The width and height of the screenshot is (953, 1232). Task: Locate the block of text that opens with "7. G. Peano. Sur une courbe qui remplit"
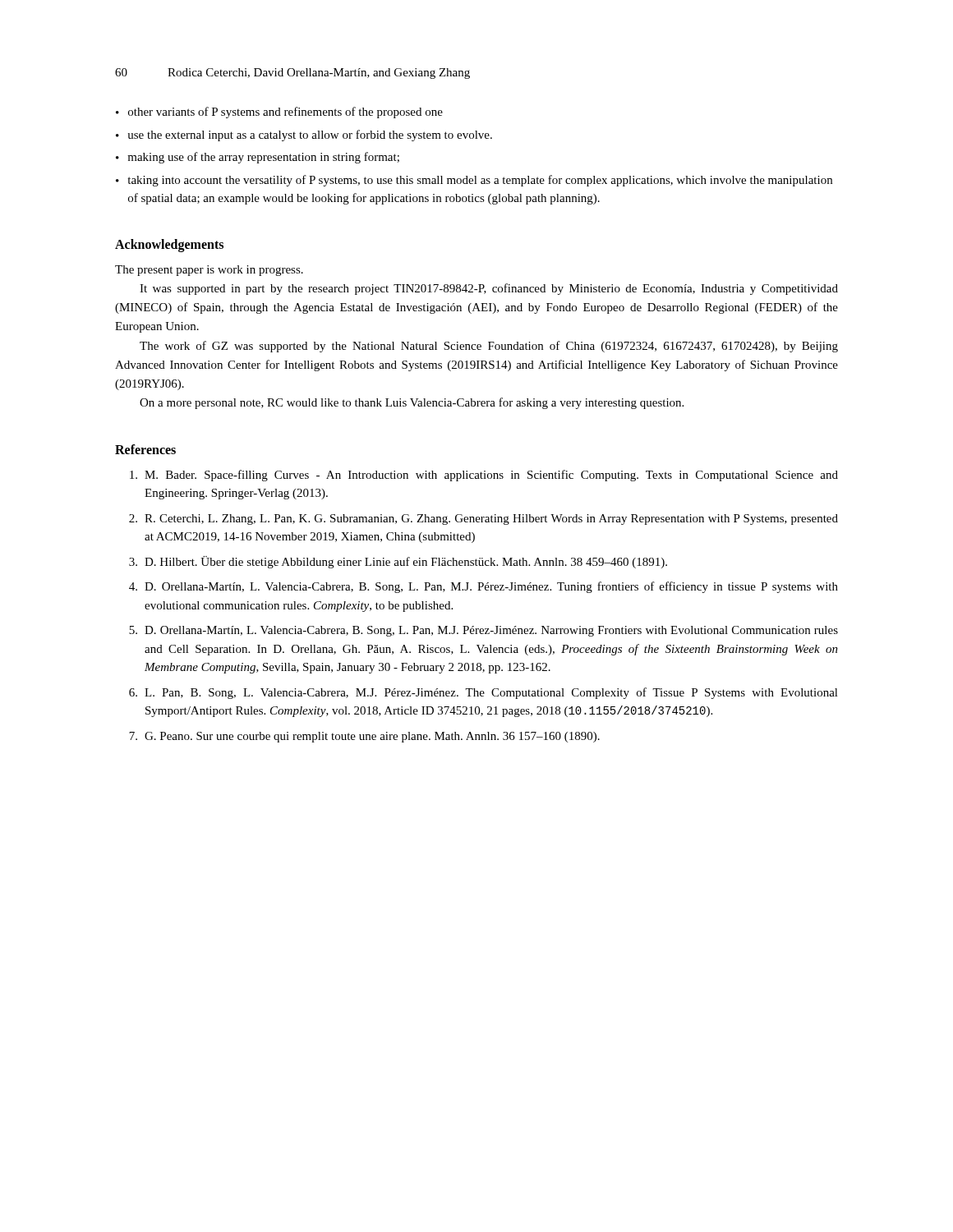click(x=476, y=736)
